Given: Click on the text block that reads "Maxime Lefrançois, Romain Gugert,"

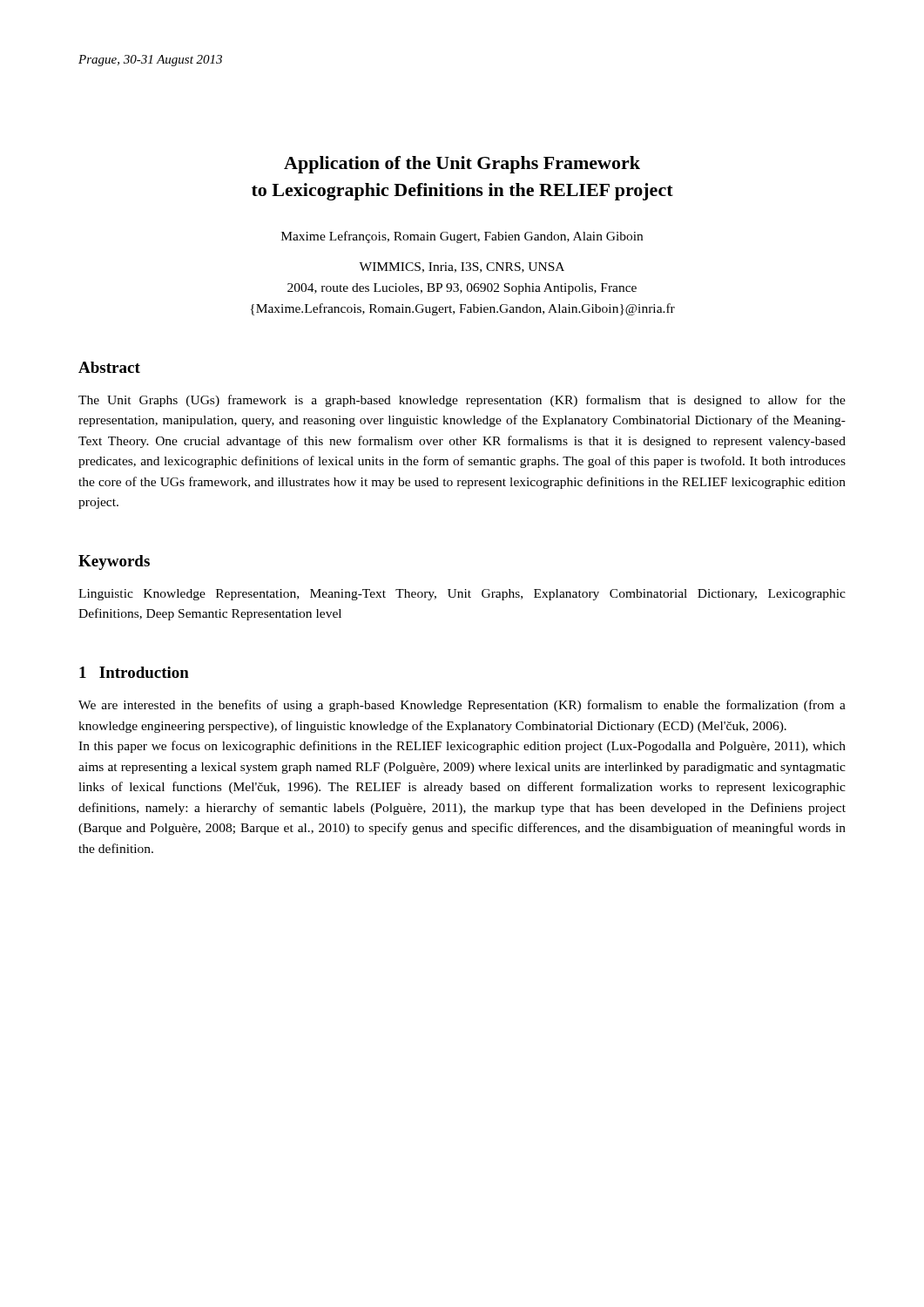Looking at the screenshot, I should [x=462, y=235].
